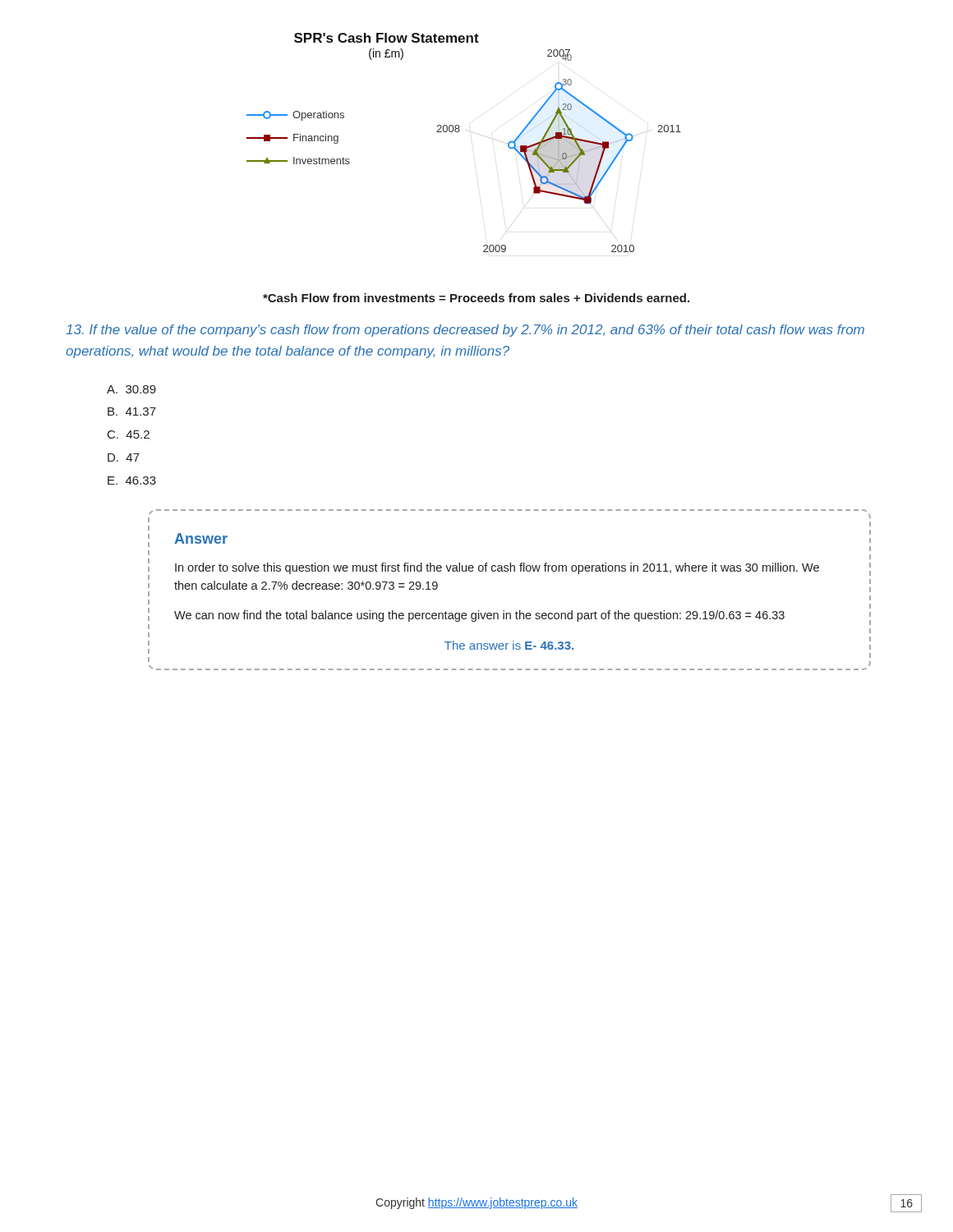Viewport: 953px width, 1232px height.
Task: Find the text block starting "B. 41.37"
Action: pyautogui.click(x=131, y=411)
